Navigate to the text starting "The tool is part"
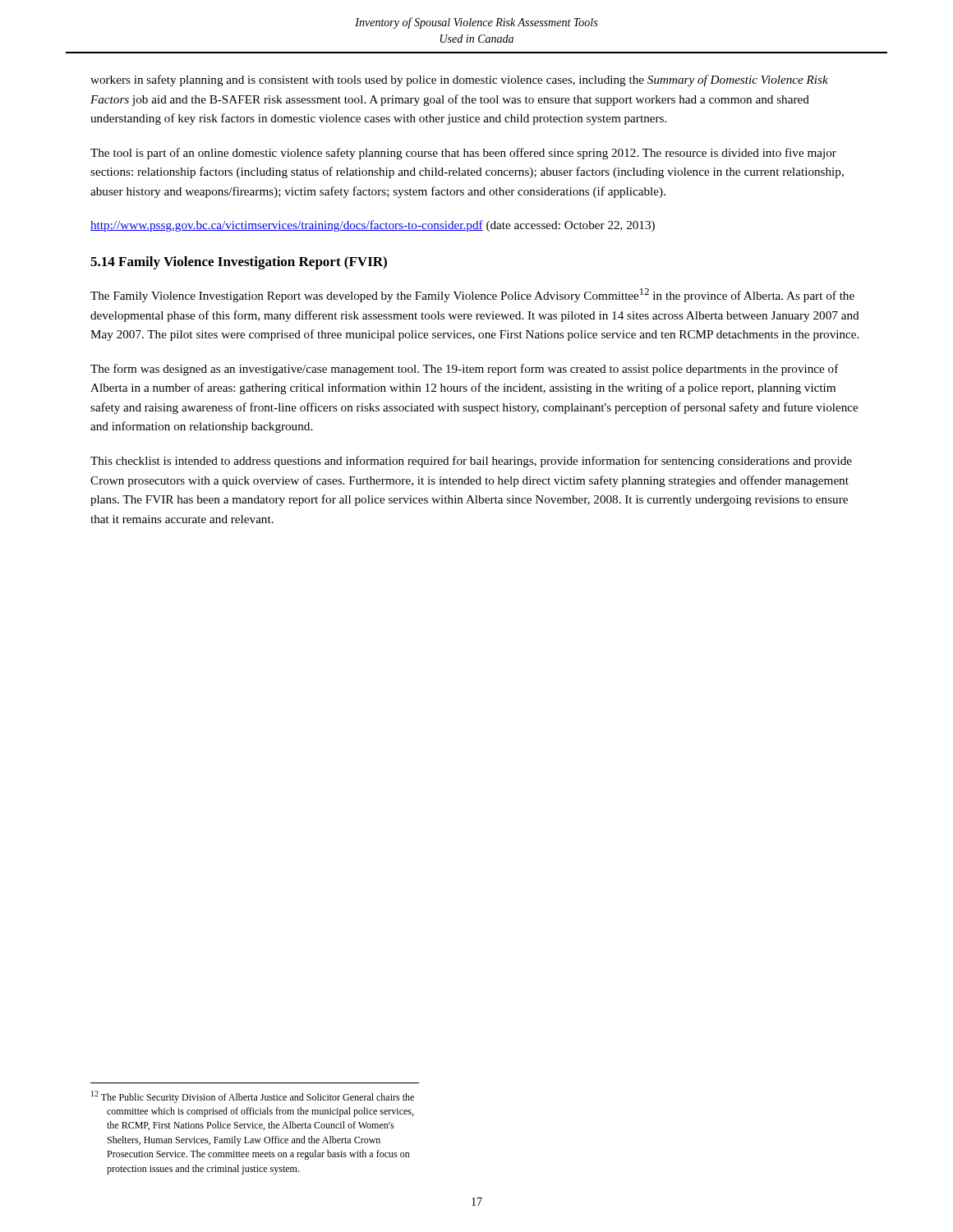Viewport: 953px width, 1232px height. click(x=467, y=171)
